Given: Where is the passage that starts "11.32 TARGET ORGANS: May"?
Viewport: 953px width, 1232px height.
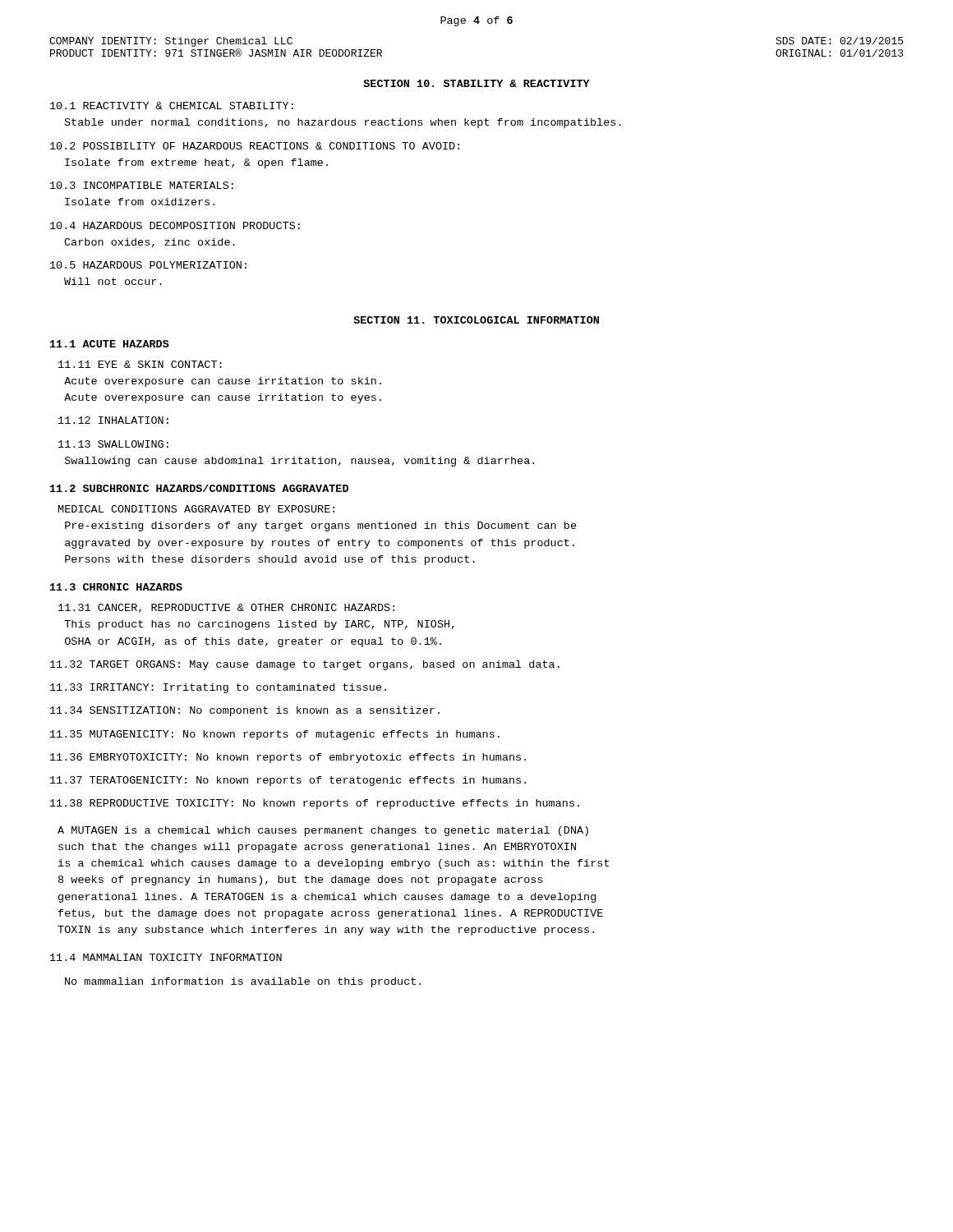Looking at the screenshot, I should [x=306, y=665].
